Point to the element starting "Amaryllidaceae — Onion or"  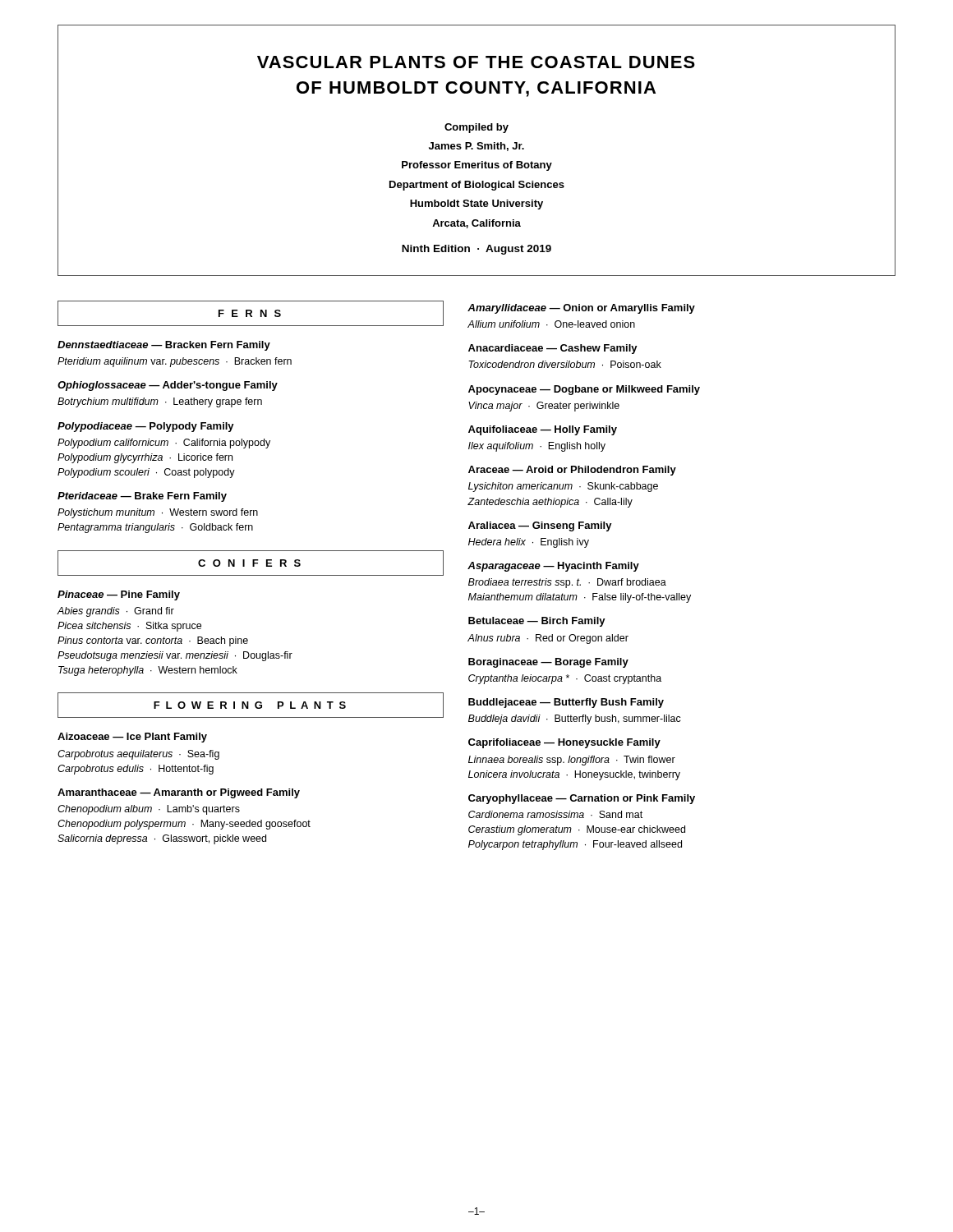pyautogui.click(x=682, y=316)
